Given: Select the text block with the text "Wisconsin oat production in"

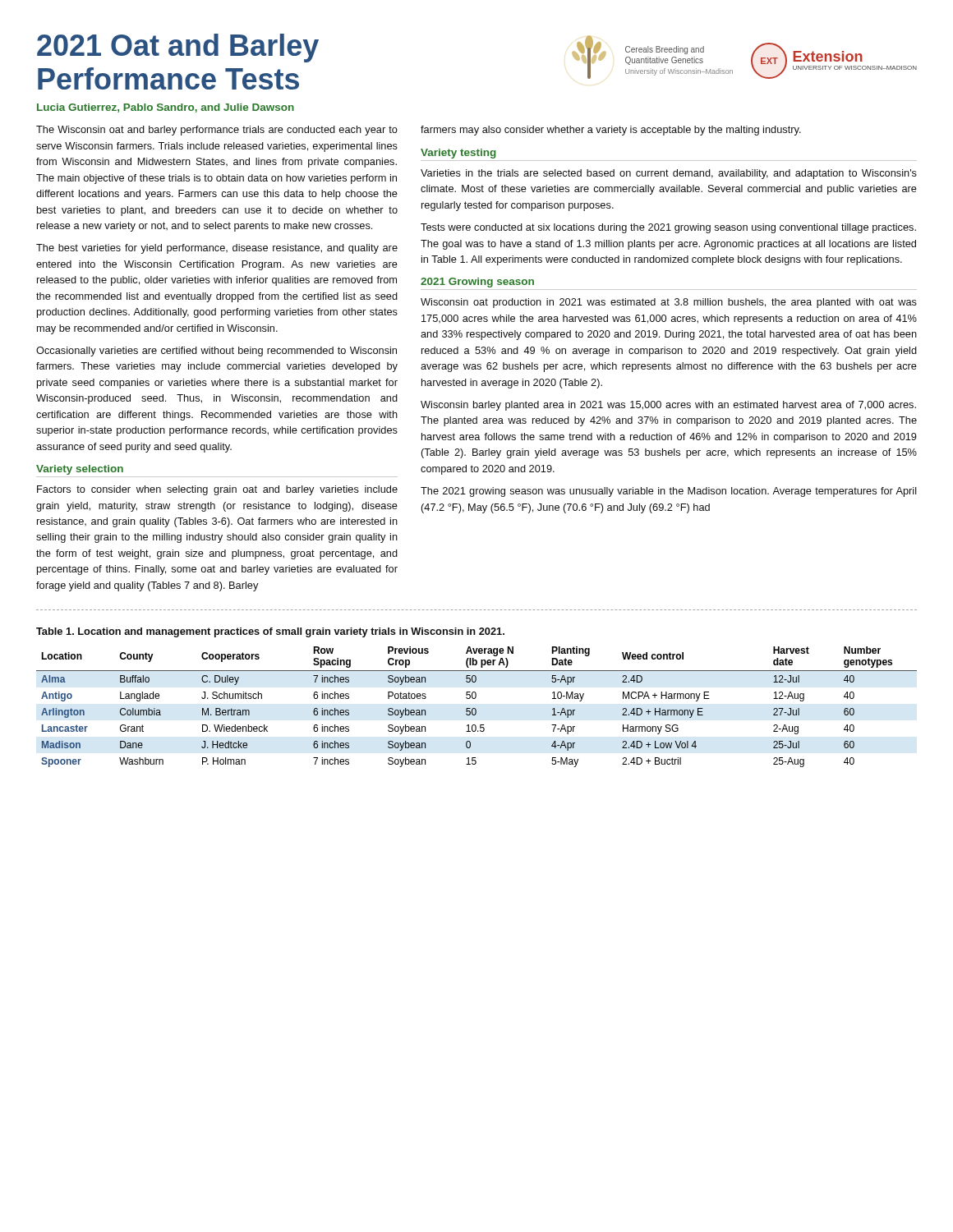Looking at the screenshot, I should 669,342.
